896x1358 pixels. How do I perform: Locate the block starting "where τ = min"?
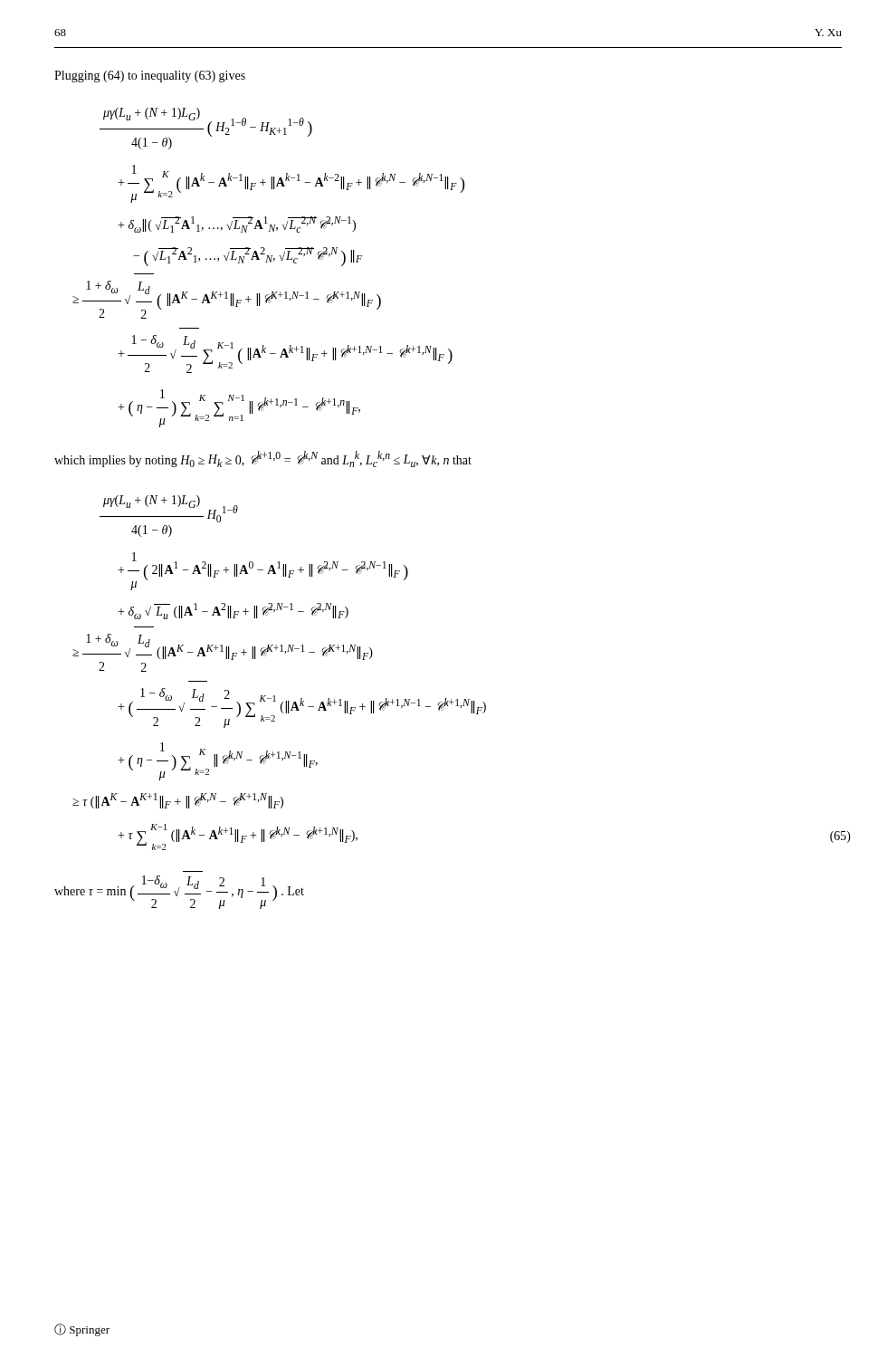point(179,892)
